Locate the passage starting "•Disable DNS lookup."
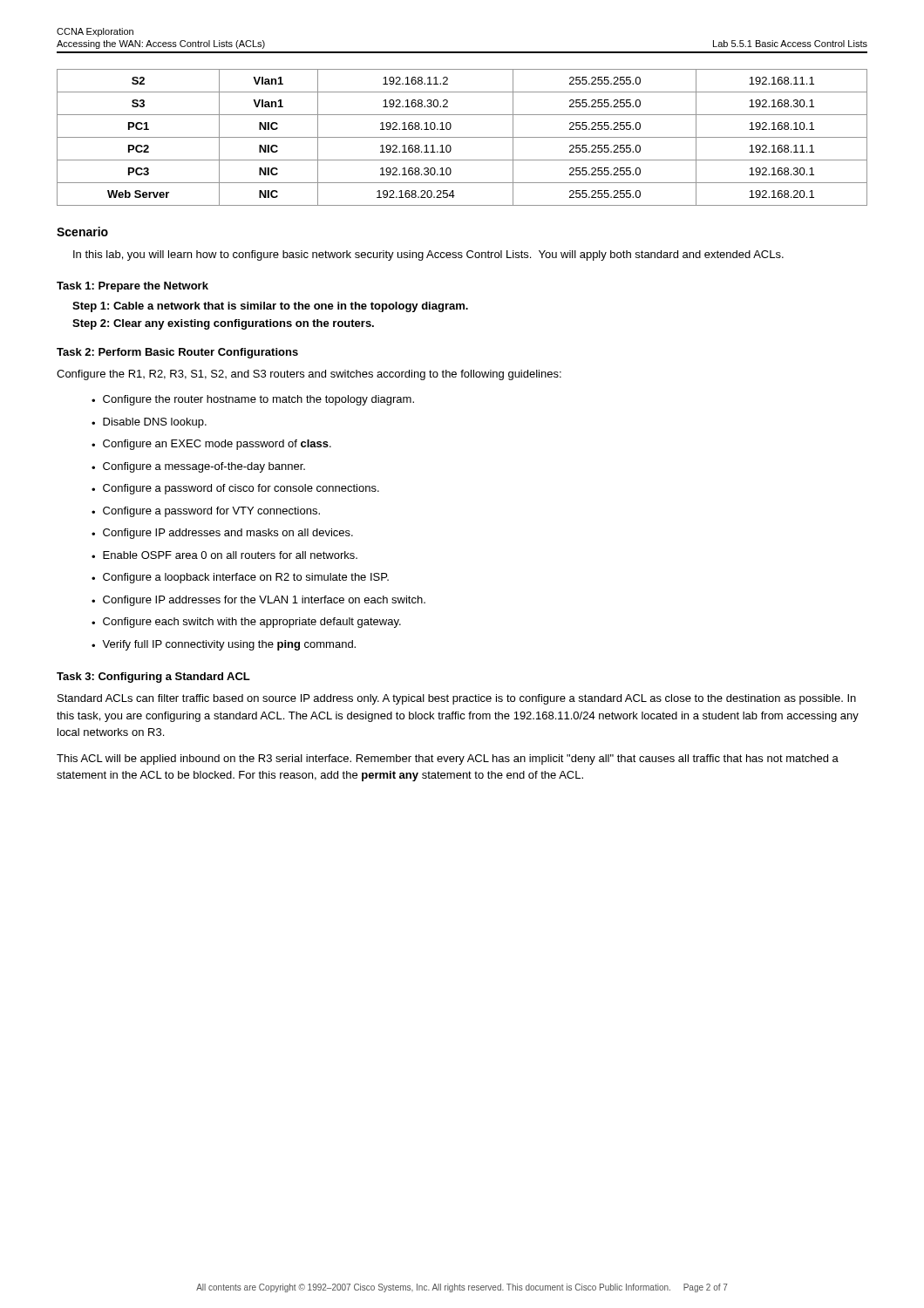The width and height of the screenshot is (924, 1308). [149, 422]
